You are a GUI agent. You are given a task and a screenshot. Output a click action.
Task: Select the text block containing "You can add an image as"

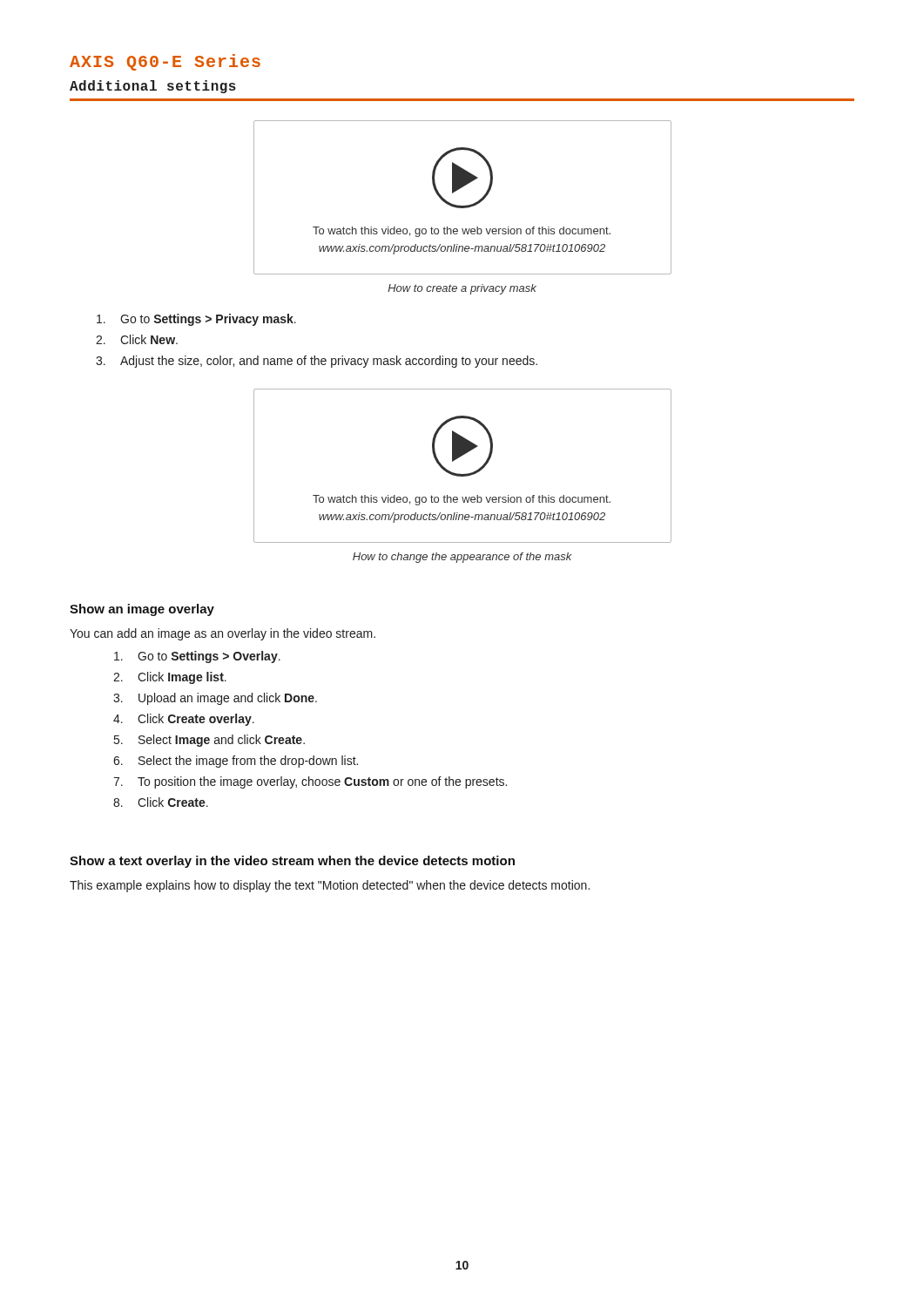tap(223, 633)
